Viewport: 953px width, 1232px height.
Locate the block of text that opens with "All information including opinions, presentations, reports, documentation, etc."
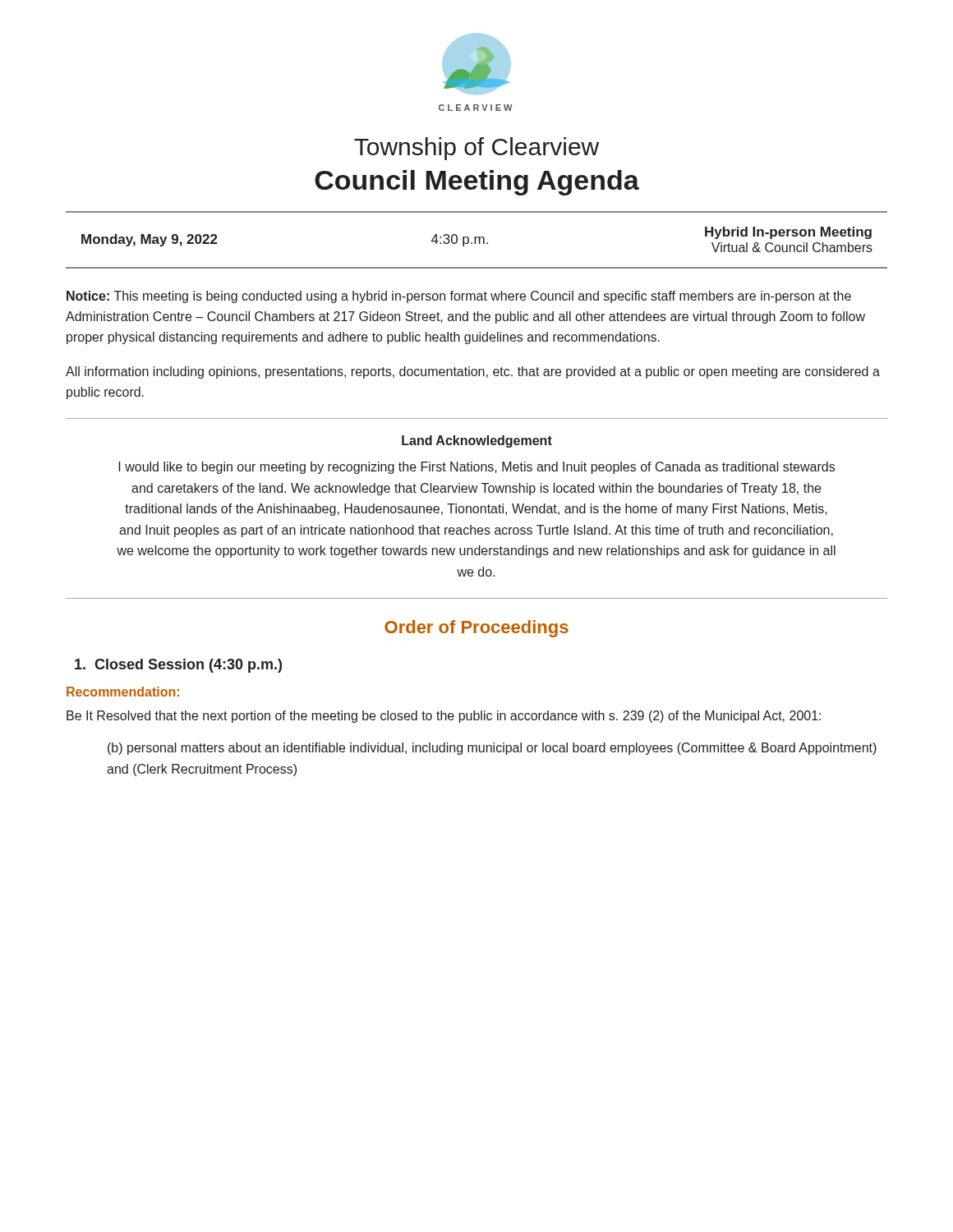pos(473,382)
